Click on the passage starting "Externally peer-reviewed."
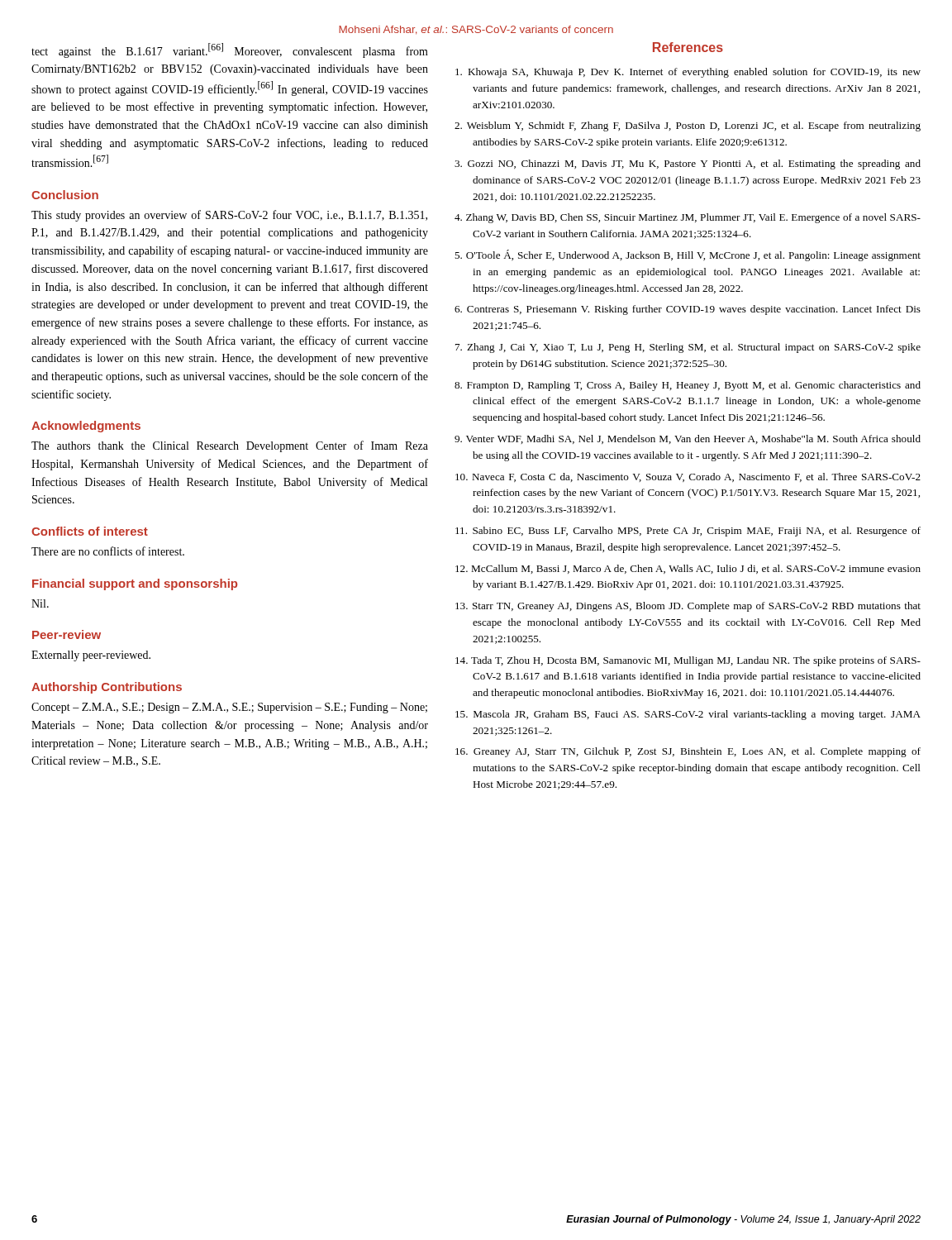This screenshot has height=1240, width=952. coord(91,655)
